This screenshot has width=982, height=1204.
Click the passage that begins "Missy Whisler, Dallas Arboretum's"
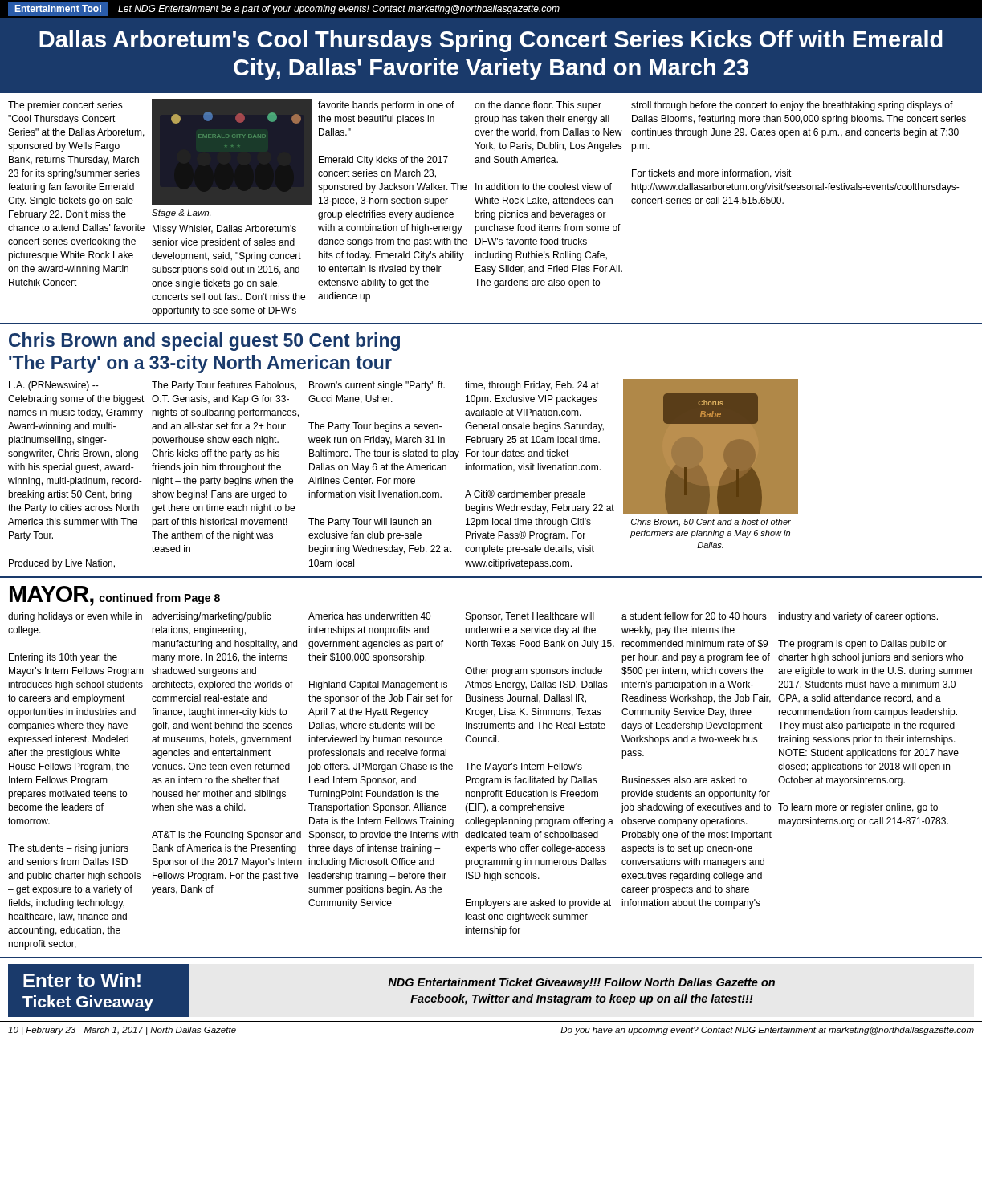pos(229,270)
